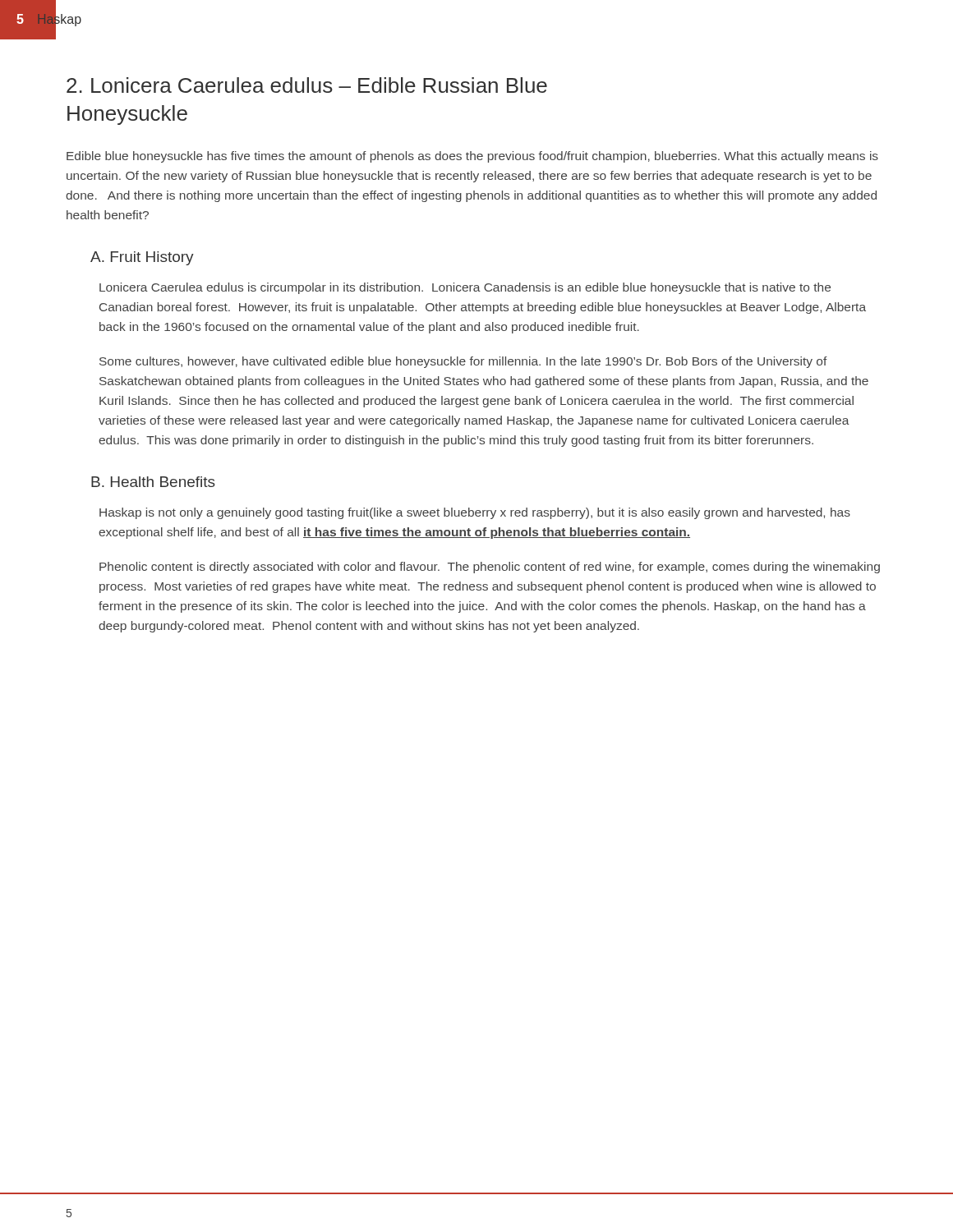Locate the block of text that opens with "Lonicera Caerulea edulus is circumpolar in"
The height and width of the screenshot is (1232, 953).
[482, 307]
